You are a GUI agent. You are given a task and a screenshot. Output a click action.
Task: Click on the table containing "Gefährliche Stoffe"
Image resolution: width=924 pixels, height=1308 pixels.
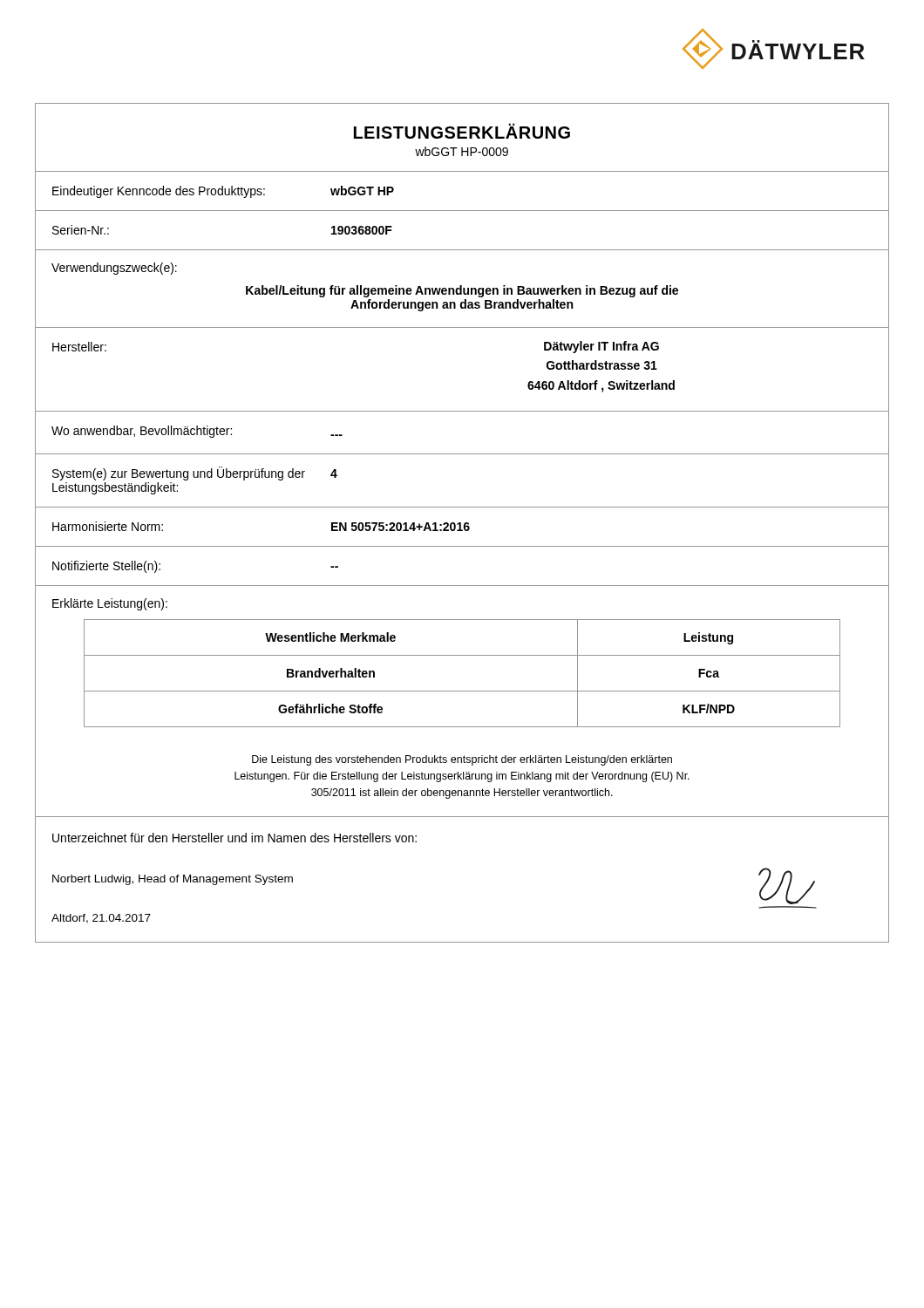click(x=462, y=673)
